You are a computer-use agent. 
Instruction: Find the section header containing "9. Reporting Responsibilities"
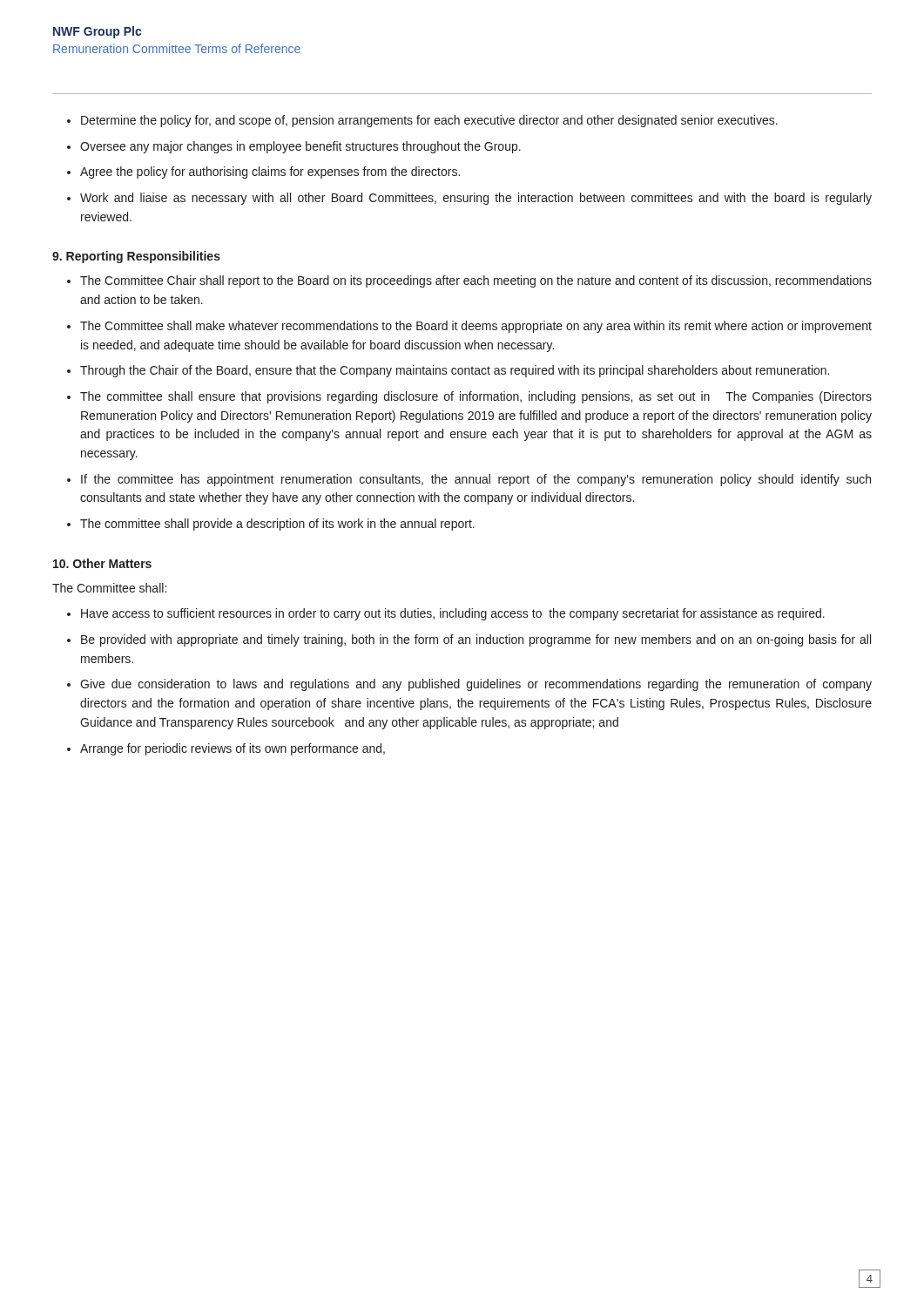tap(136, 257)
